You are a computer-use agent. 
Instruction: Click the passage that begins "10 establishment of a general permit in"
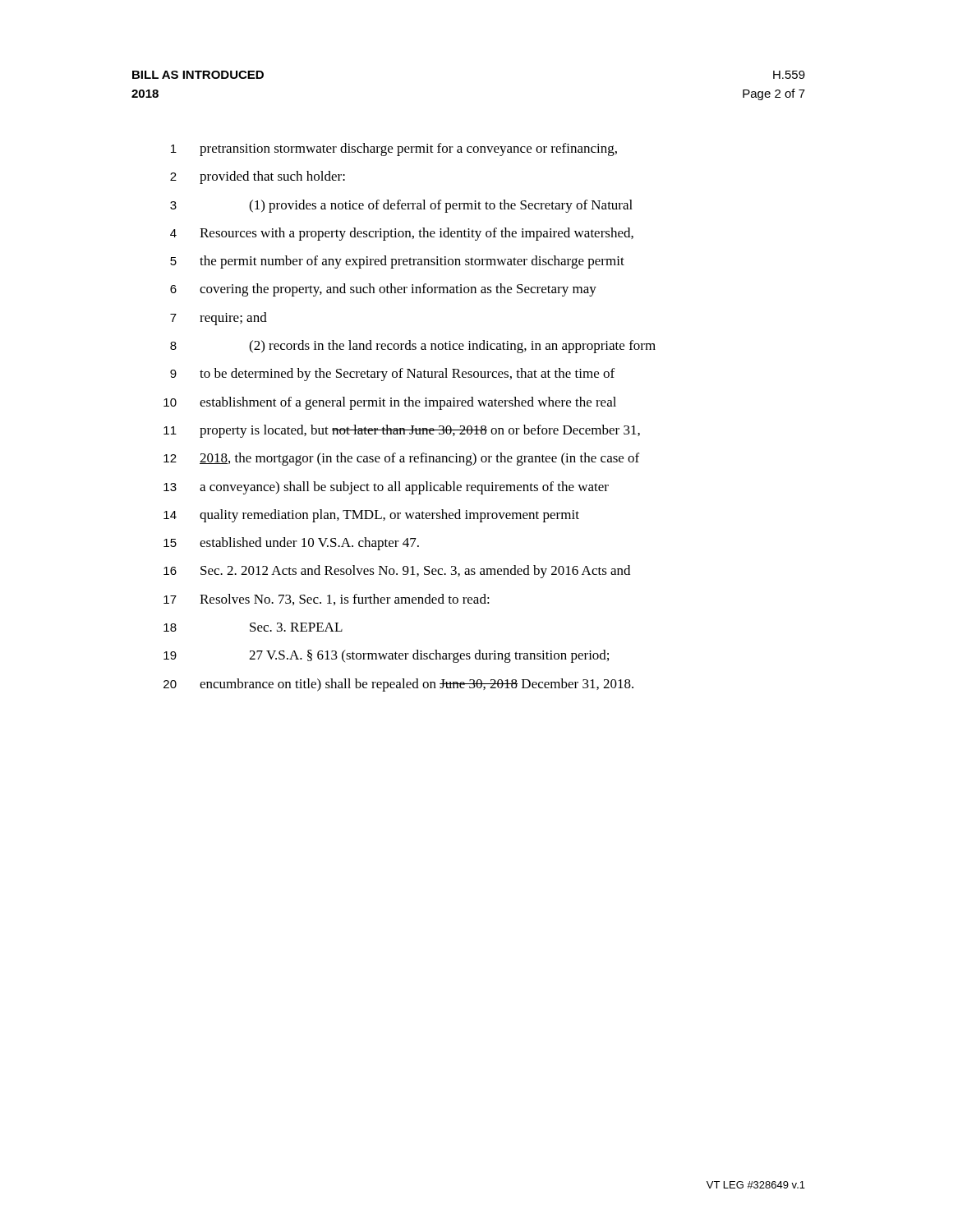coord(468,402)
